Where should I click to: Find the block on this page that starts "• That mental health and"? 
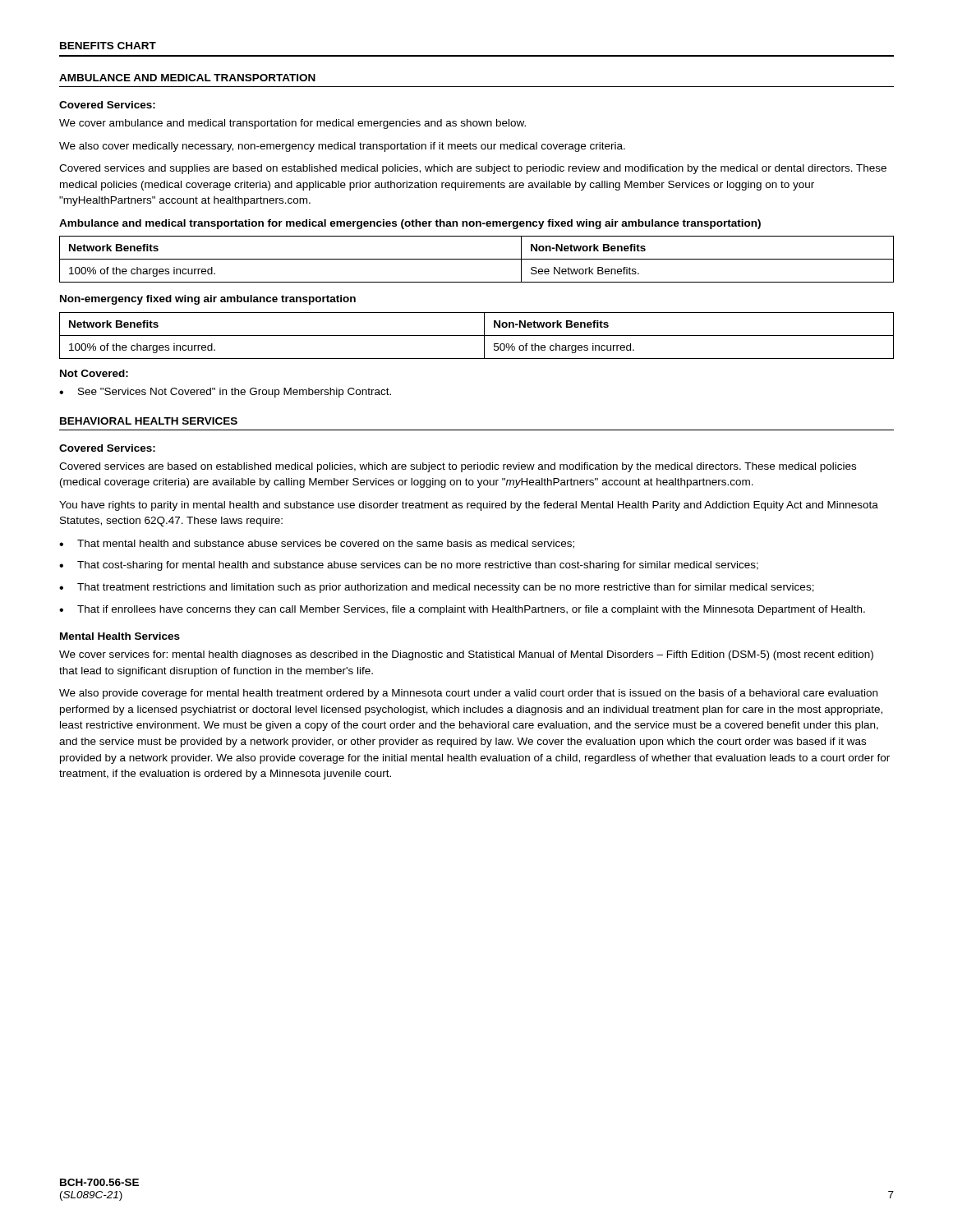tap(476, 544)
